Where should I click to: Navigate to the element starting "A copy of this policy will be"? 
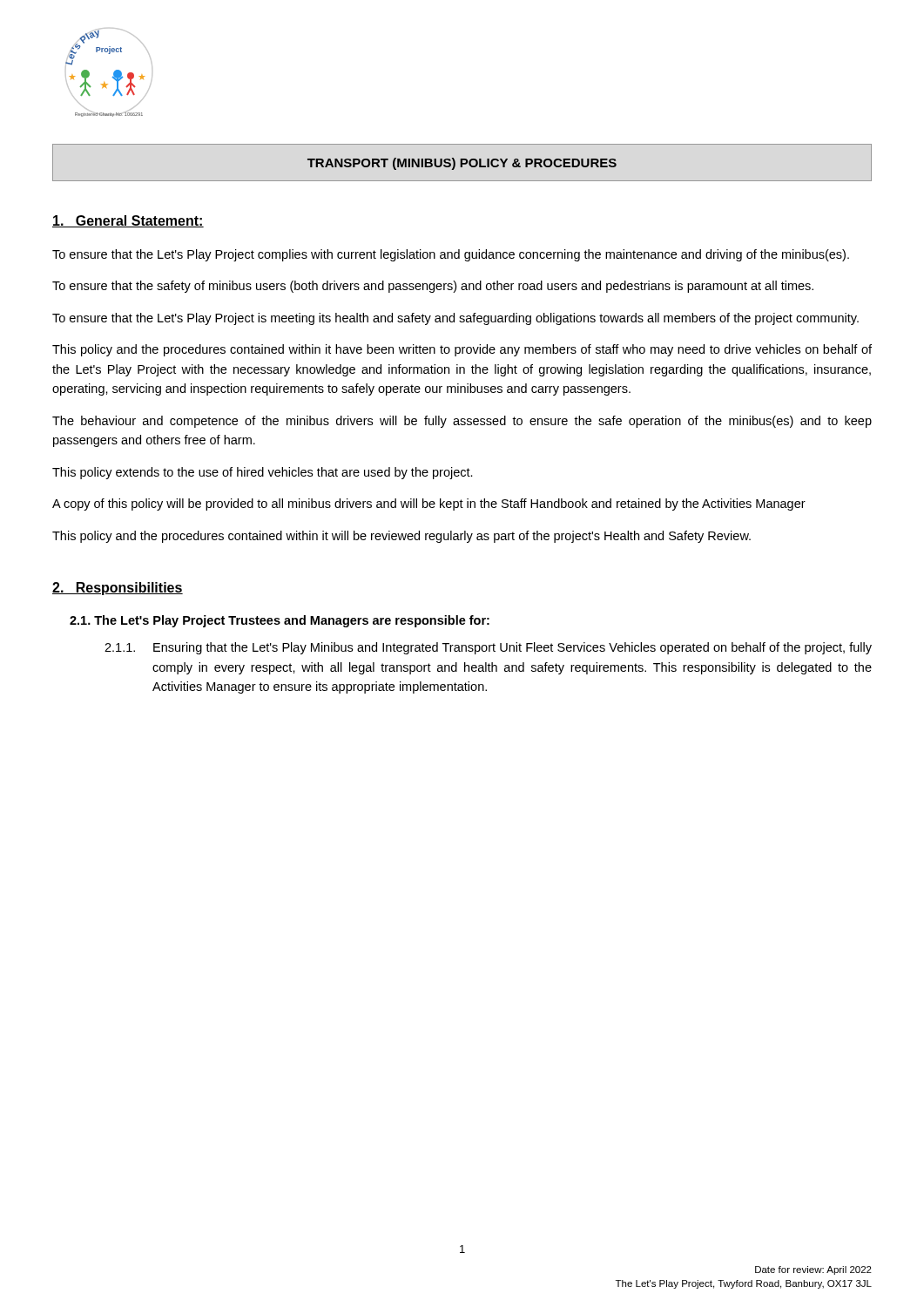tap(429, 504)
